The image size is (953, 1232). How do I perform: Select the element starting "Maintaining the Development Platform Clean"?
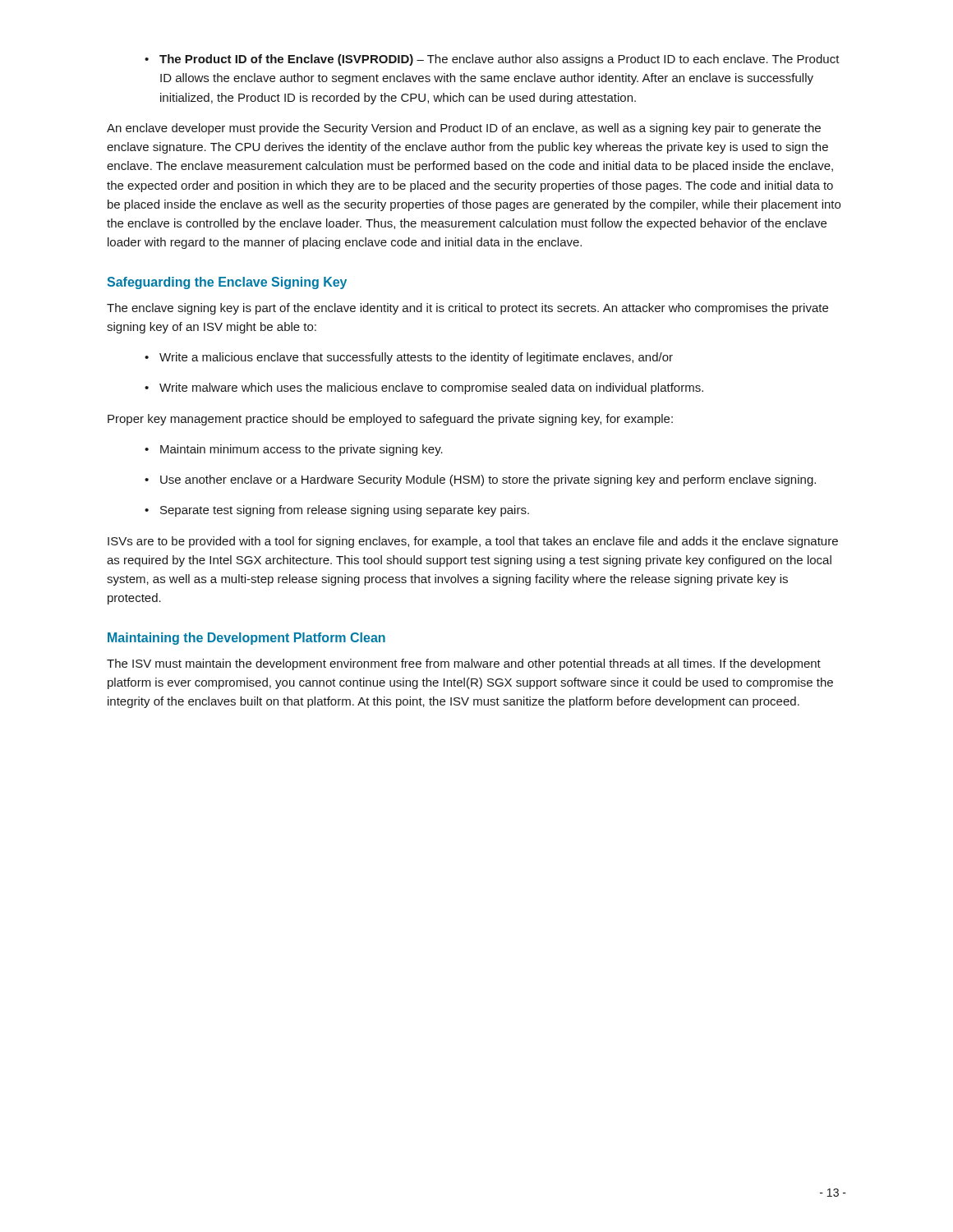246,637
